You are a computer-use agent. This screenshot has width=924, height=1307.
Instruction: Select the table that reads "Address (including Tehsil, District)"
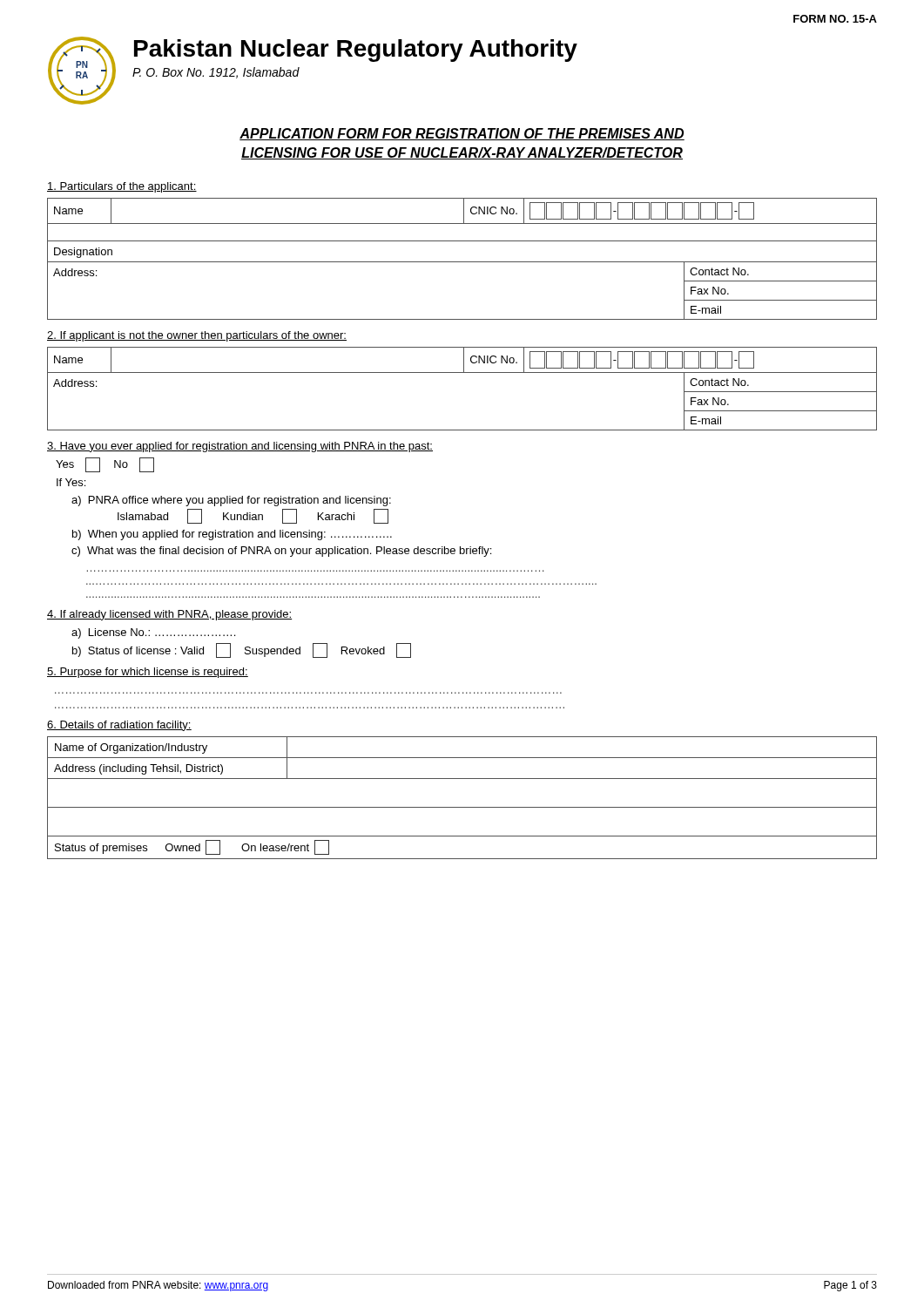pyautogui.click(x=462, y=798)
